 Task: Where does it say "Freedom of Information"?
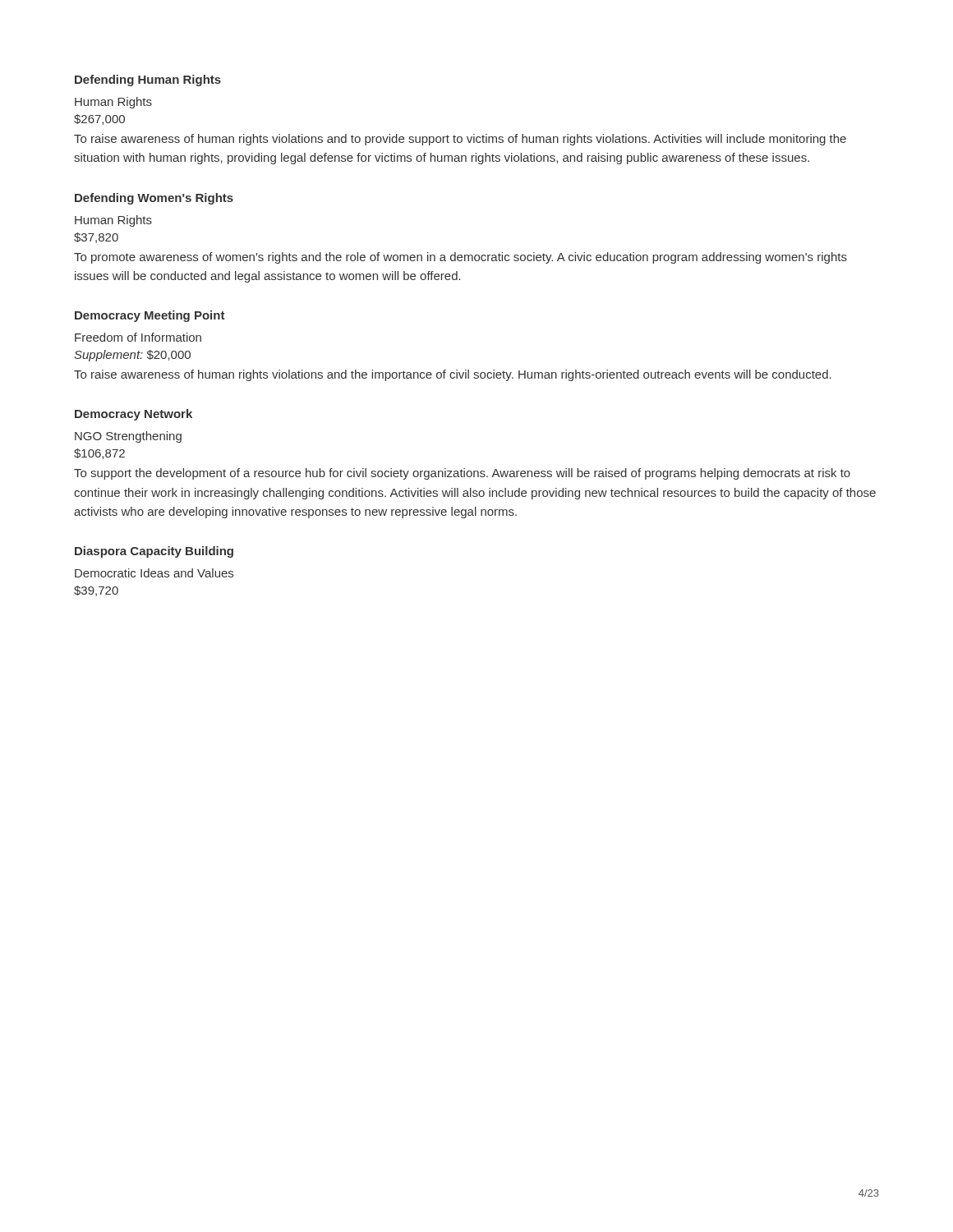[138, 337]
